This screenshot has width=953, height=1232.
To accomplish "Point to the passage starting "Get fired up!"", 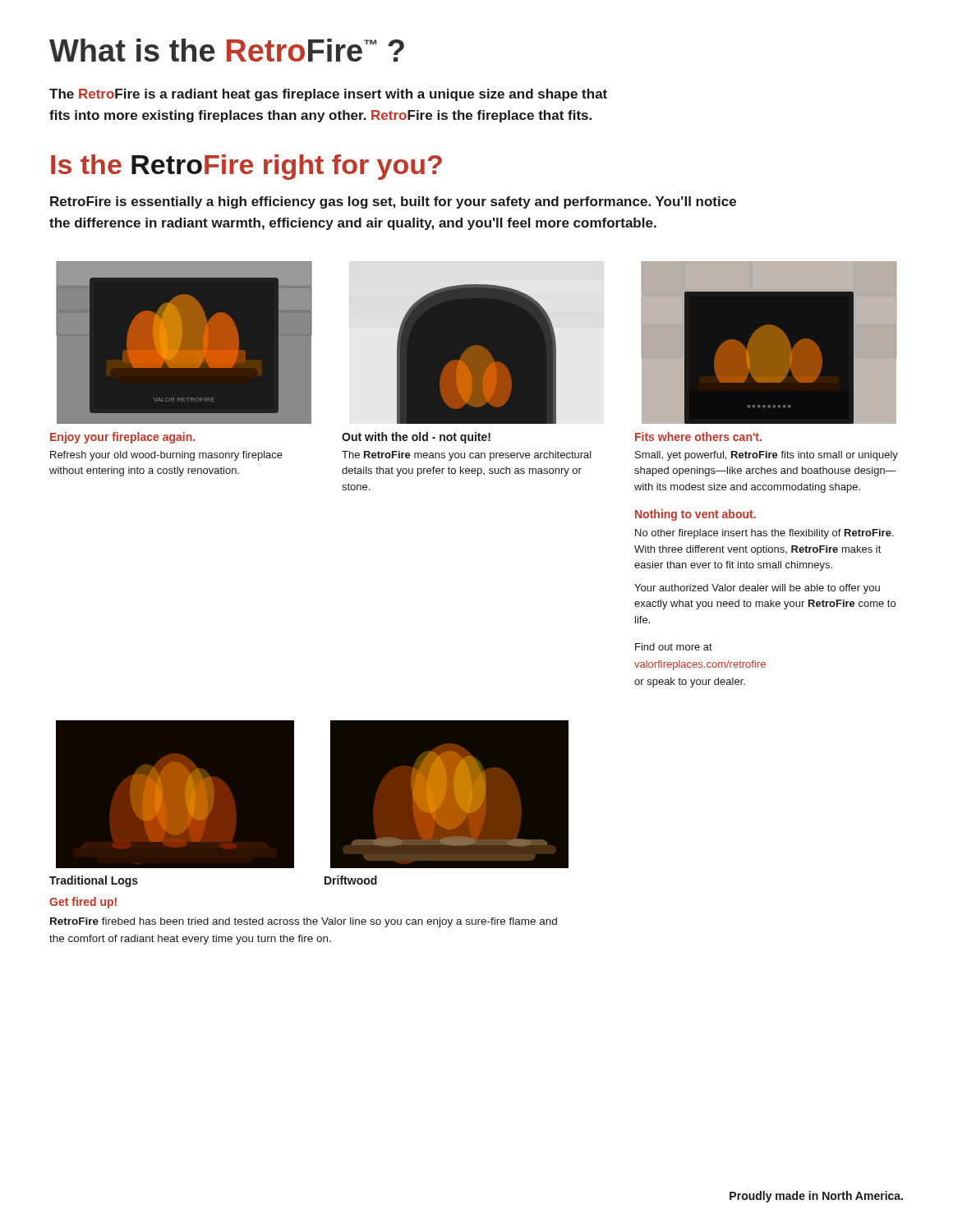I will coord(83,902).
